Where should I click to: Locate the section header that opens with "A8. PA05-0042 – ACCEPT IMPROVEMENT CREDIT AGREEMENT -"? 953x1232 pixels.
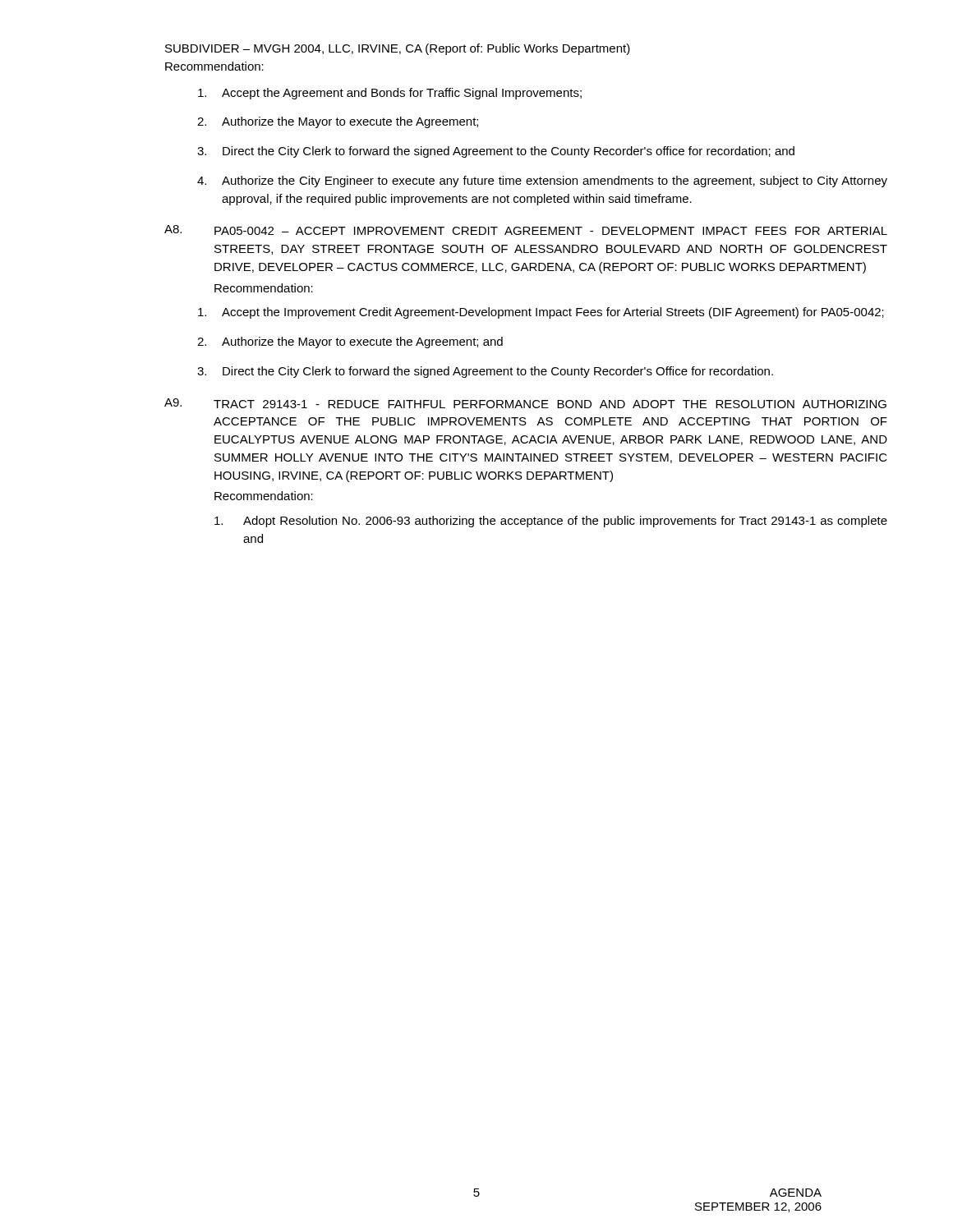pos(526,261)
